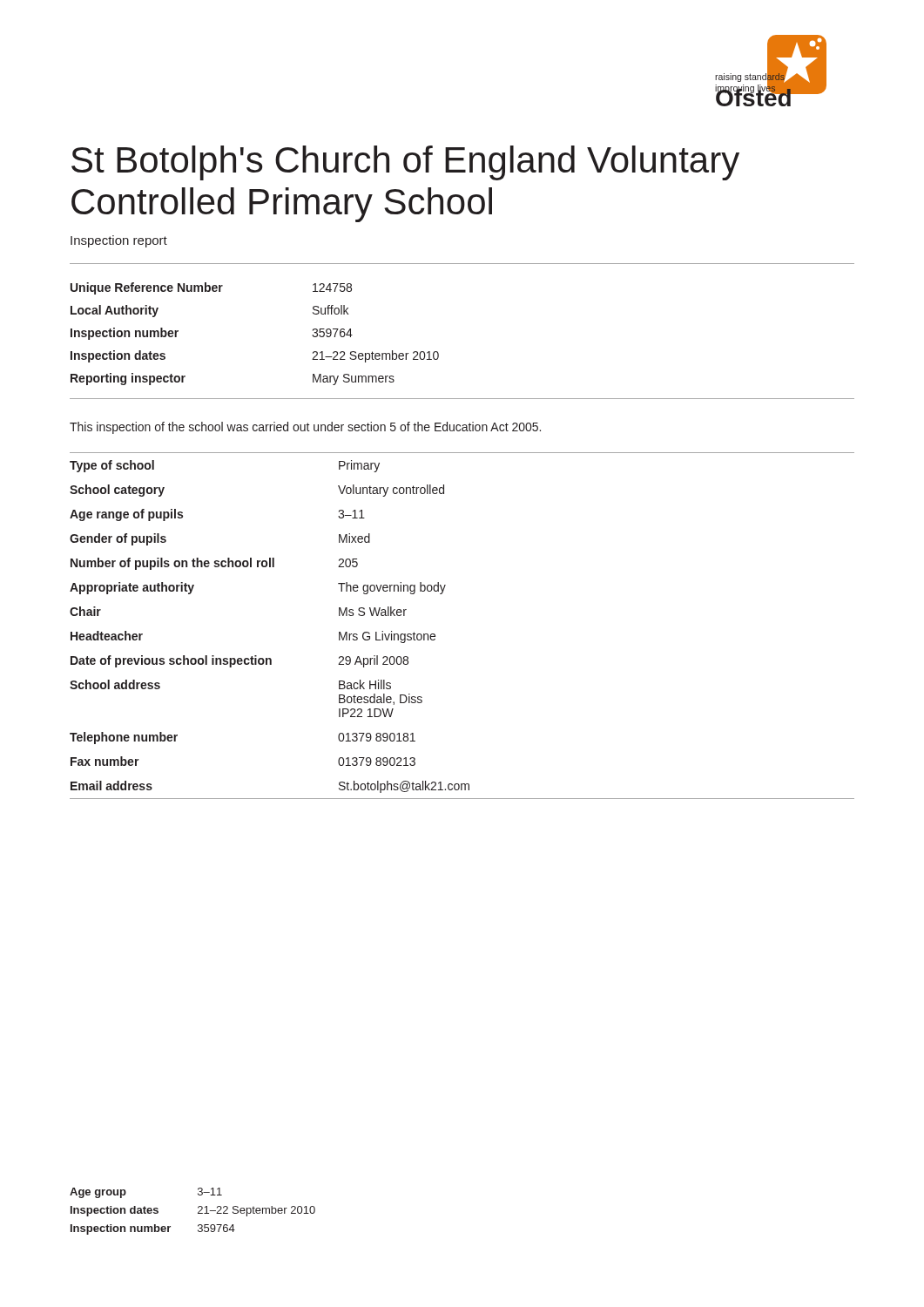Click on the logo

(789, 75)
